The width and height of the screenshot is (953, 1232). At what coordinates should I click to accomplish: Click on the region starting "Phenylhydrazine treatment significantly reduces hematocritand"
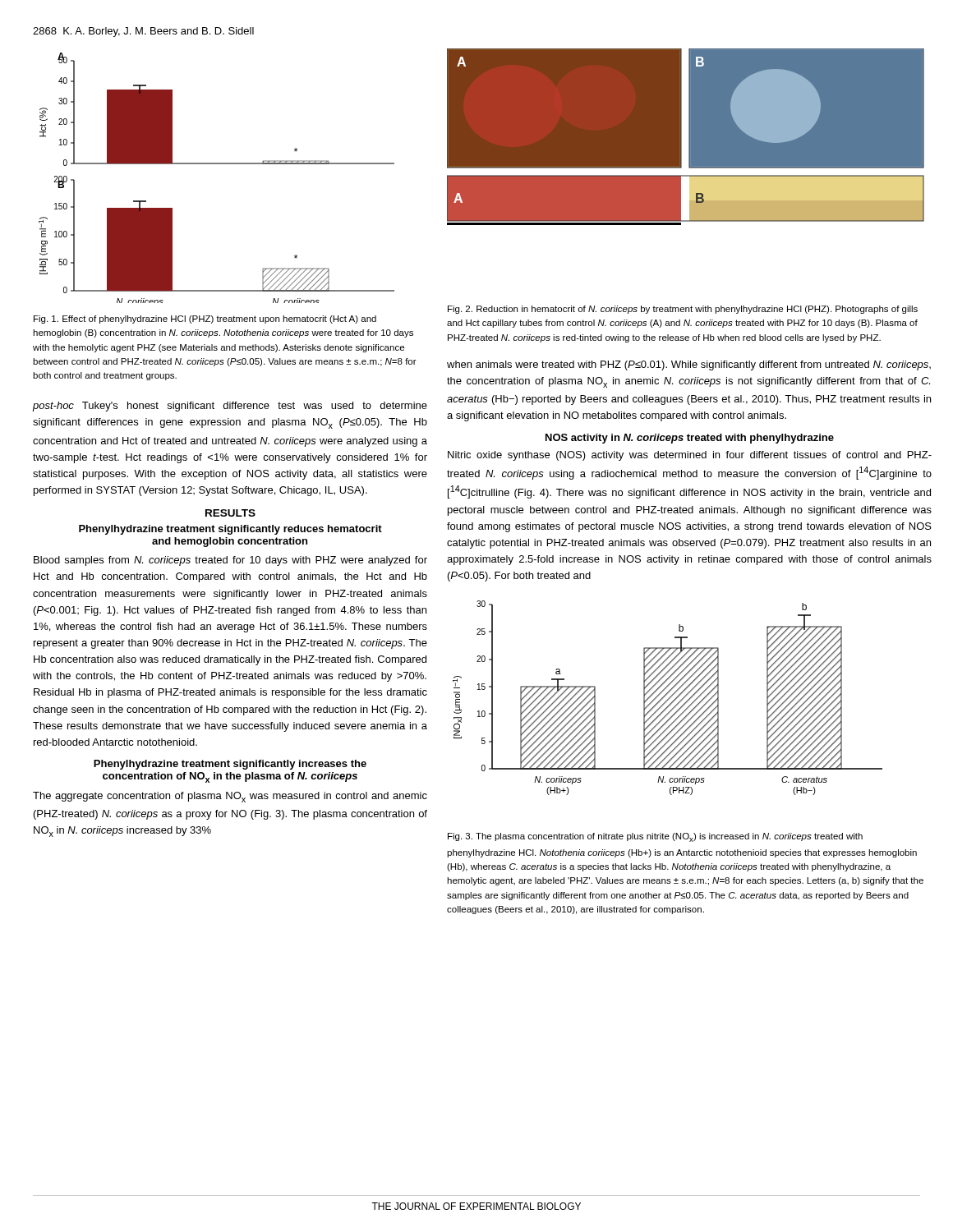pos(230,535)
